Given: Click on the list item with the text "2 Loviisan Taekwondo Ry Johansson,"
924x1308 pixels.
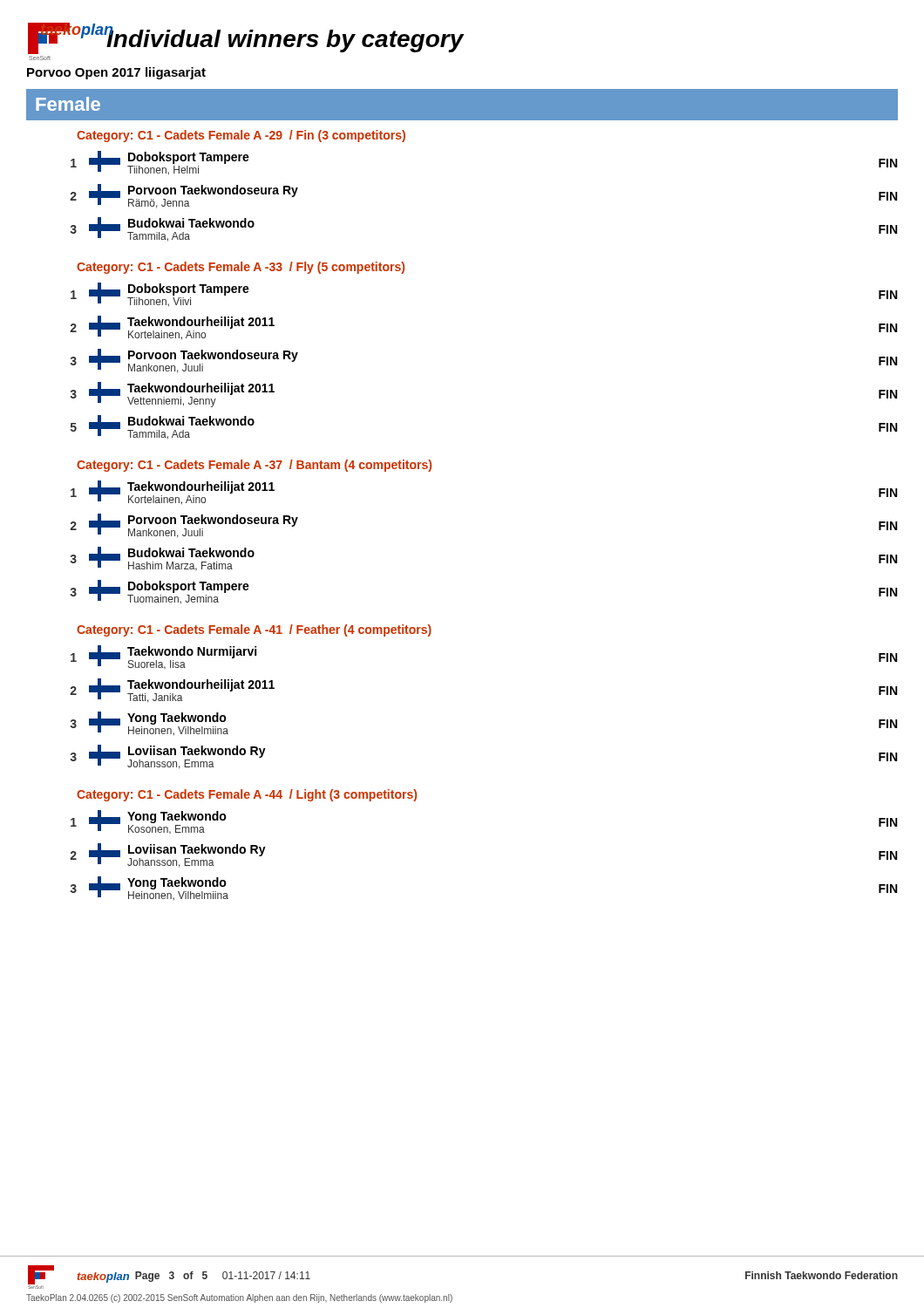Looking at the screenshot, I should coord(166,853).
